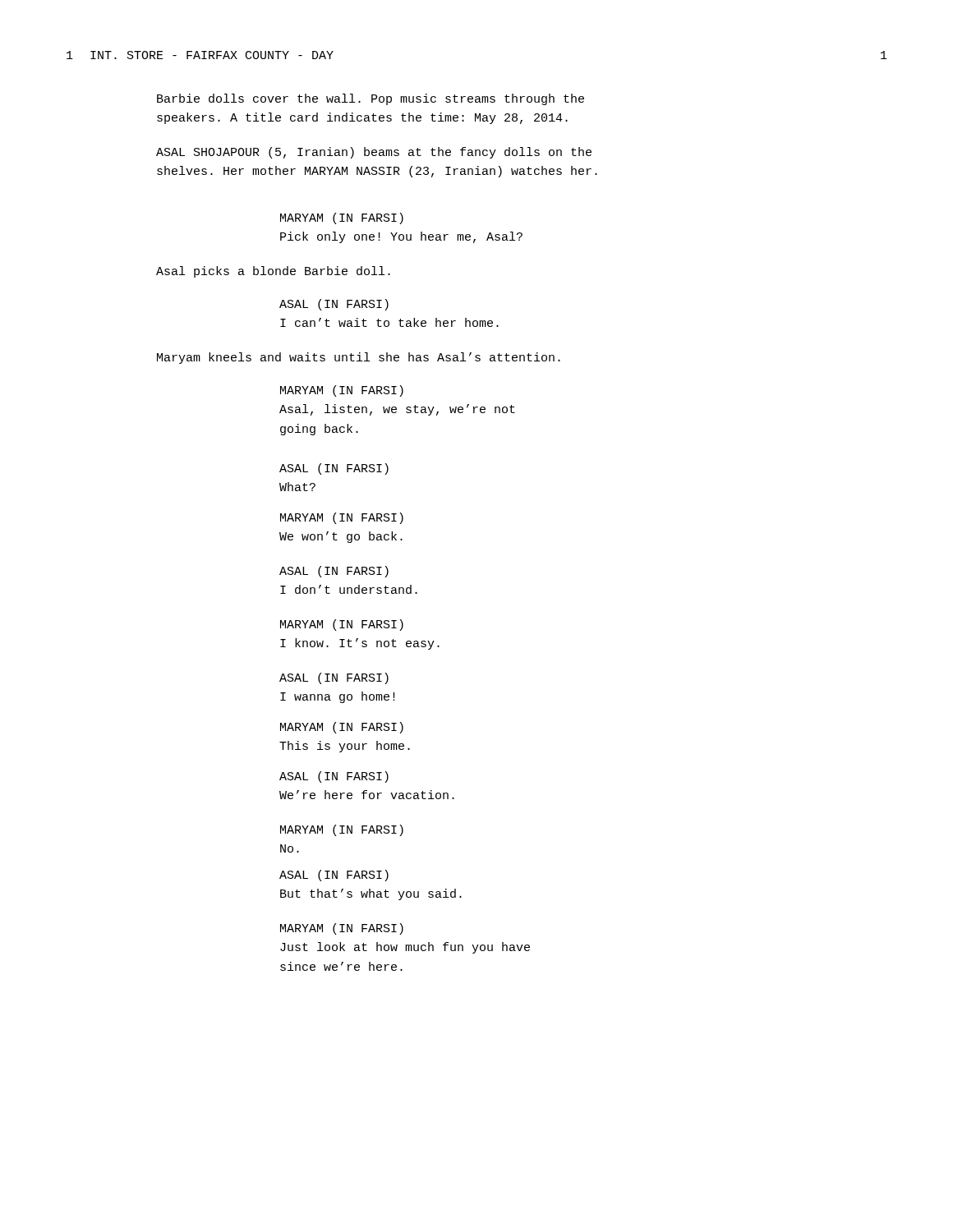Find the text with the text "Asal picks a blonde Barbie doll."
The width and height of the screenshot is (953, 1232).
point(274,272)
